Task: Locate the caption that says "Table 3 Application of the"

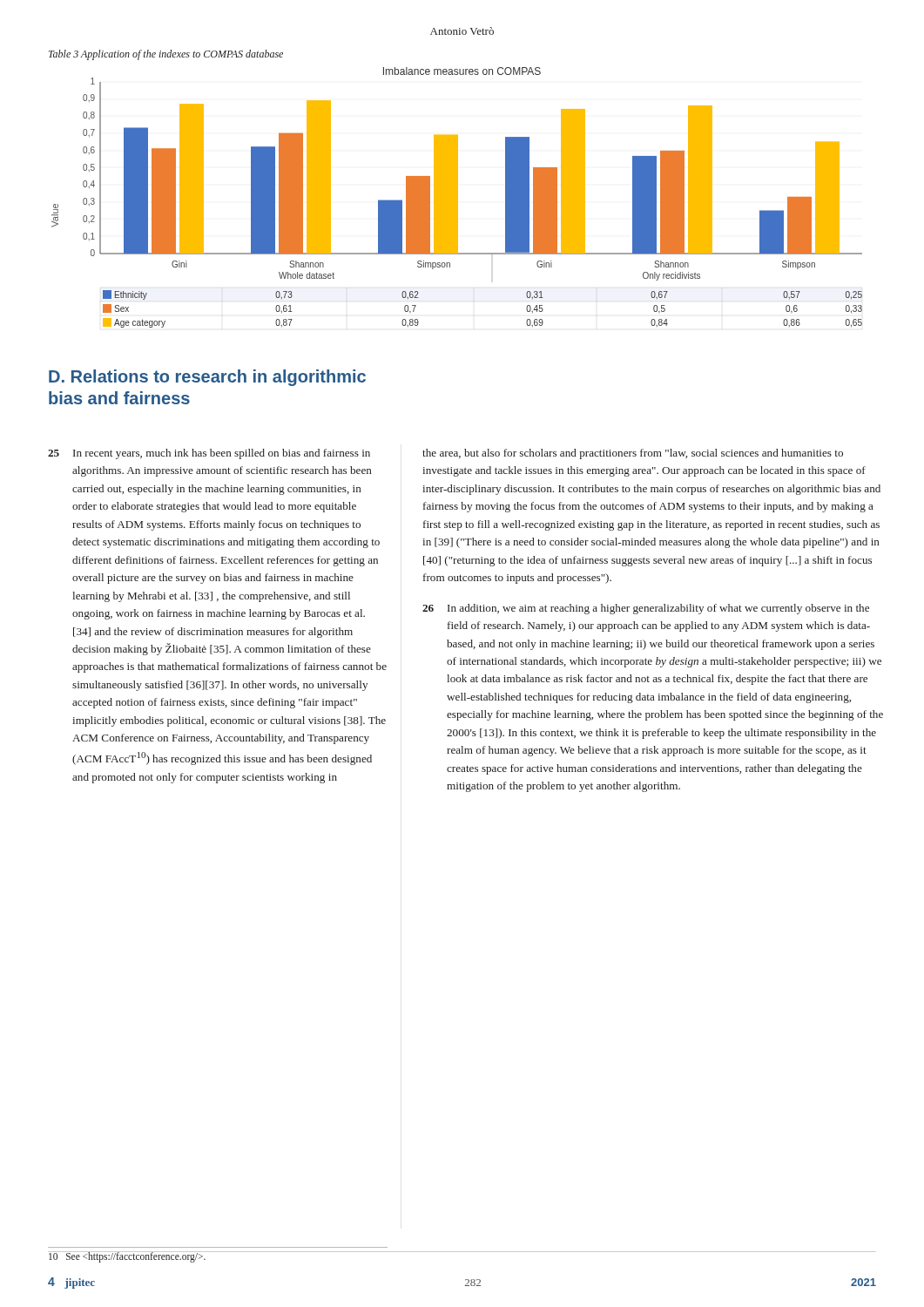Action: (x=166, y=54)
